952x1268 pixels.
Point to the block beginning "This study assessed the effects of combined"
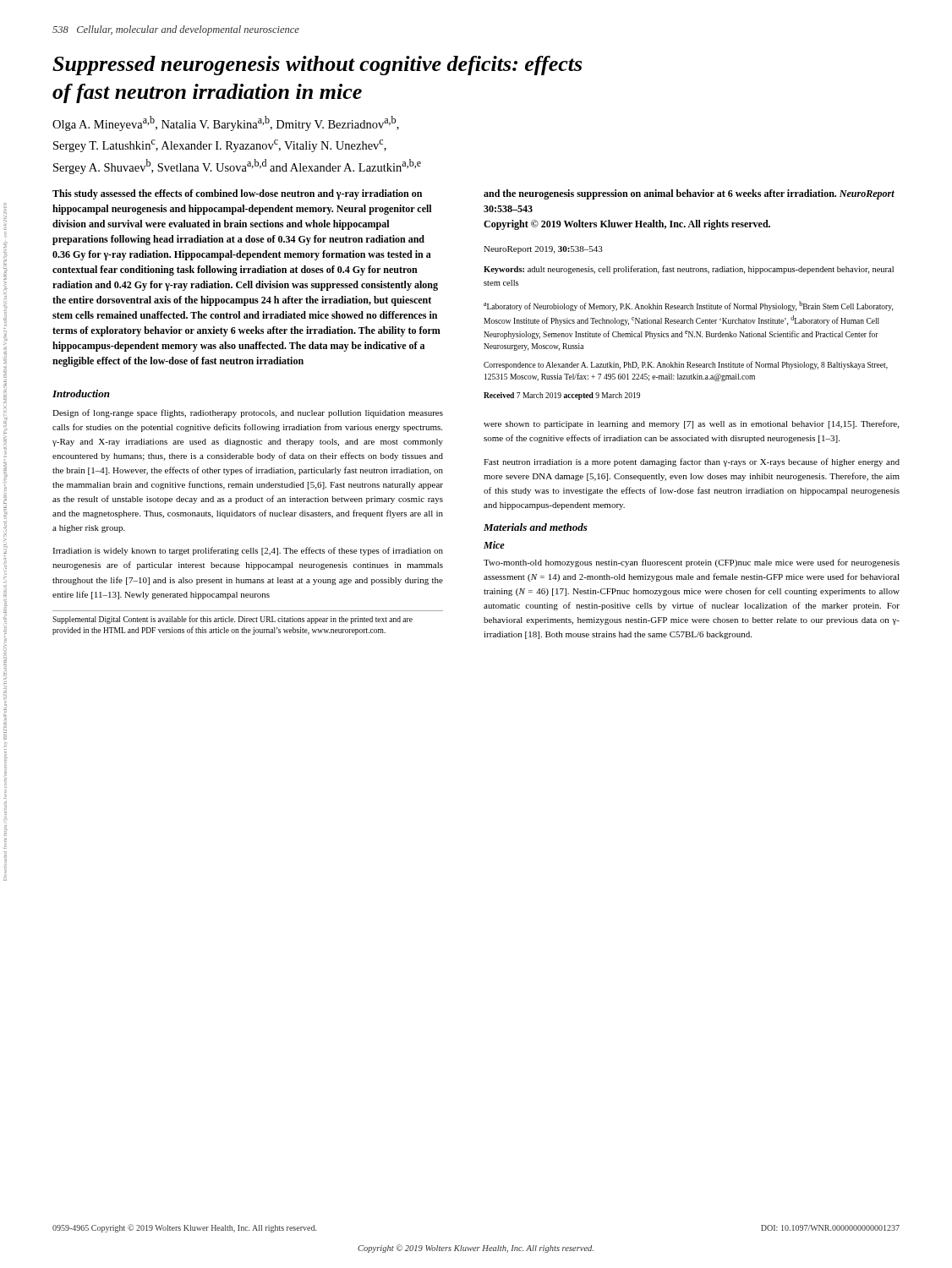[246, 277]
